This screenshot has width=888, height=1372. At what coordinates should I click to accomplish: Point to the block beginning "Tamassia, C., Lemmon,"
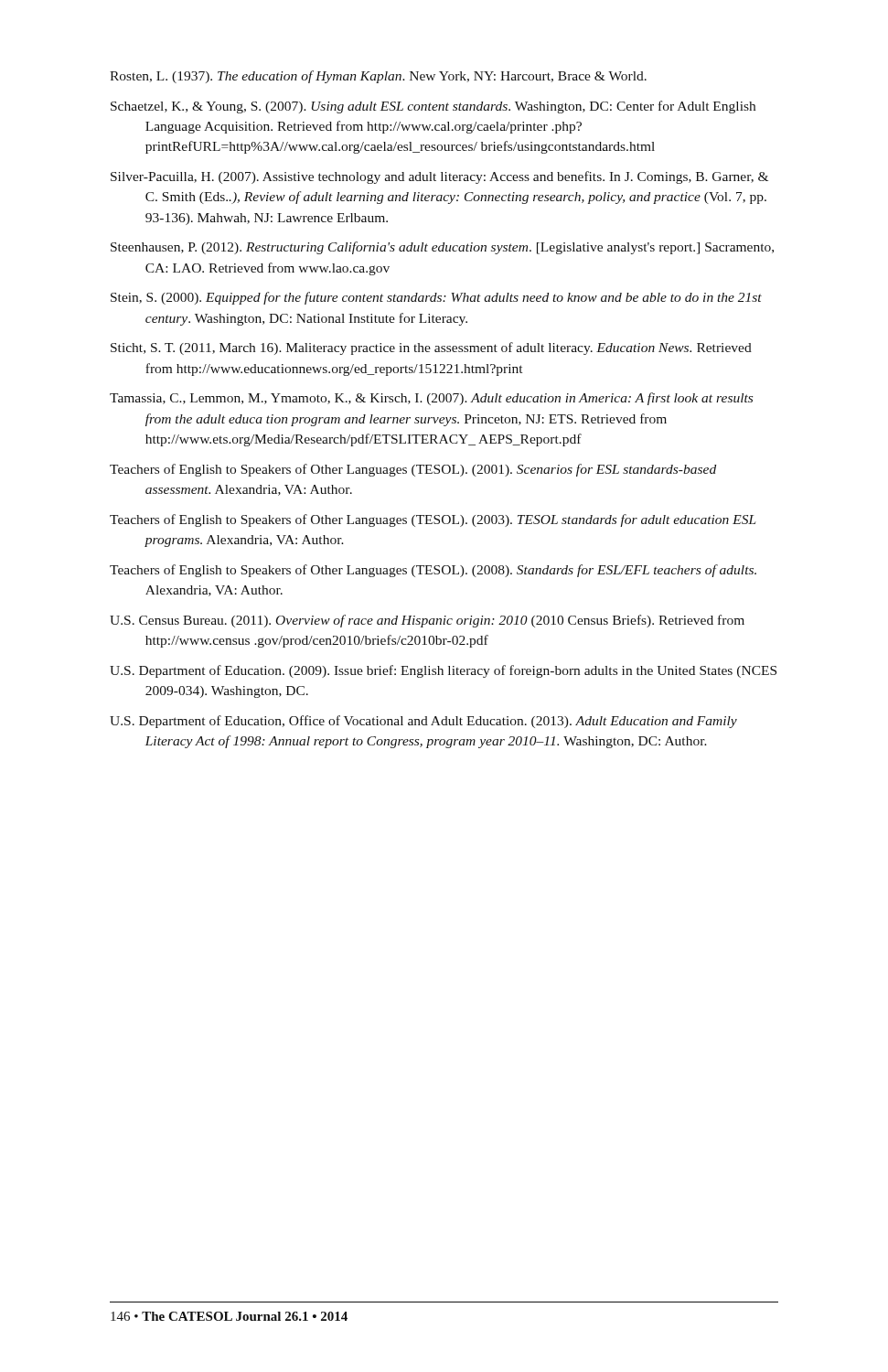tap(432, 418)
